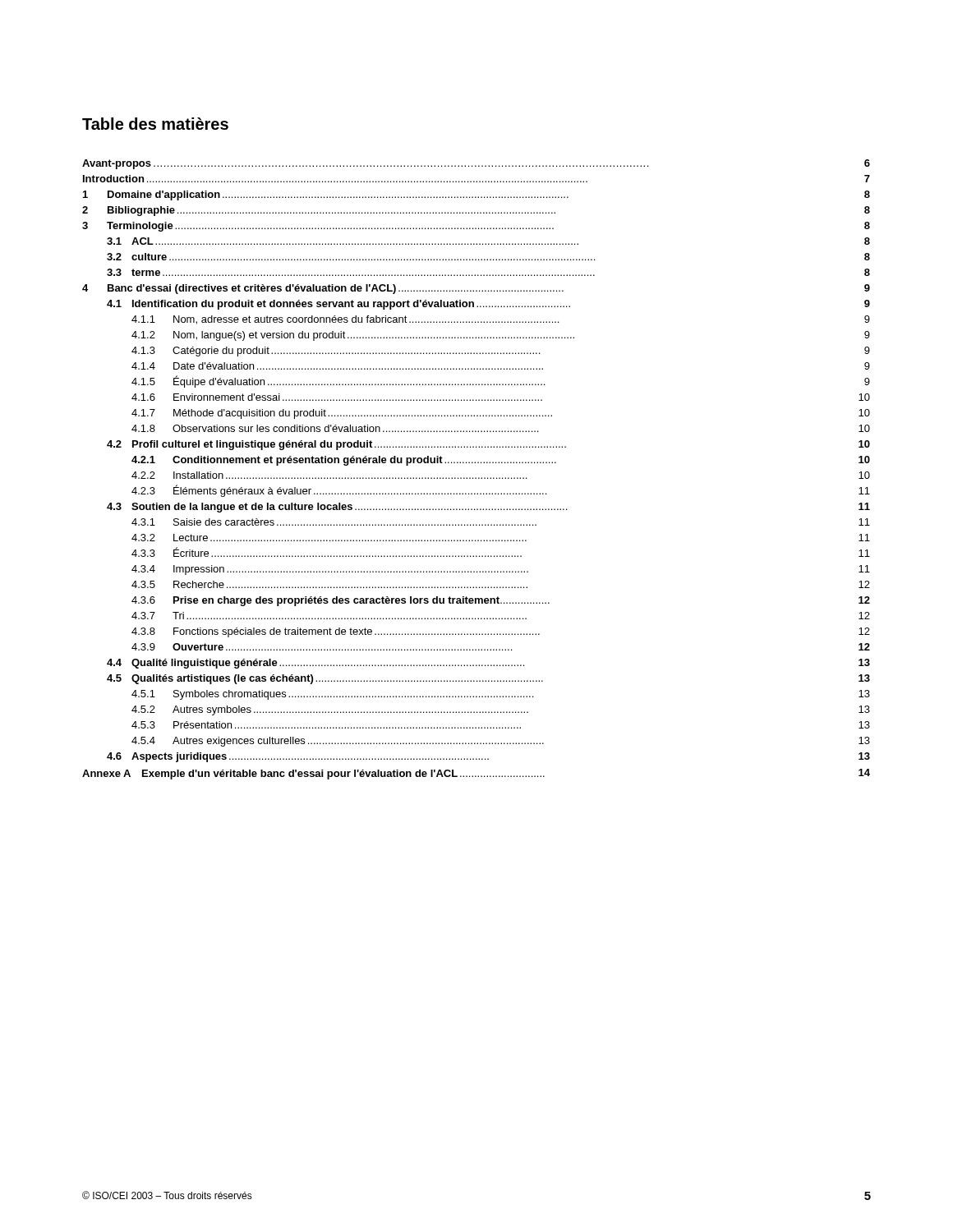Click on the text starting "4.1.7 Méthode d'acquisition du produit"
The image size is (953, 1232).
476,413
